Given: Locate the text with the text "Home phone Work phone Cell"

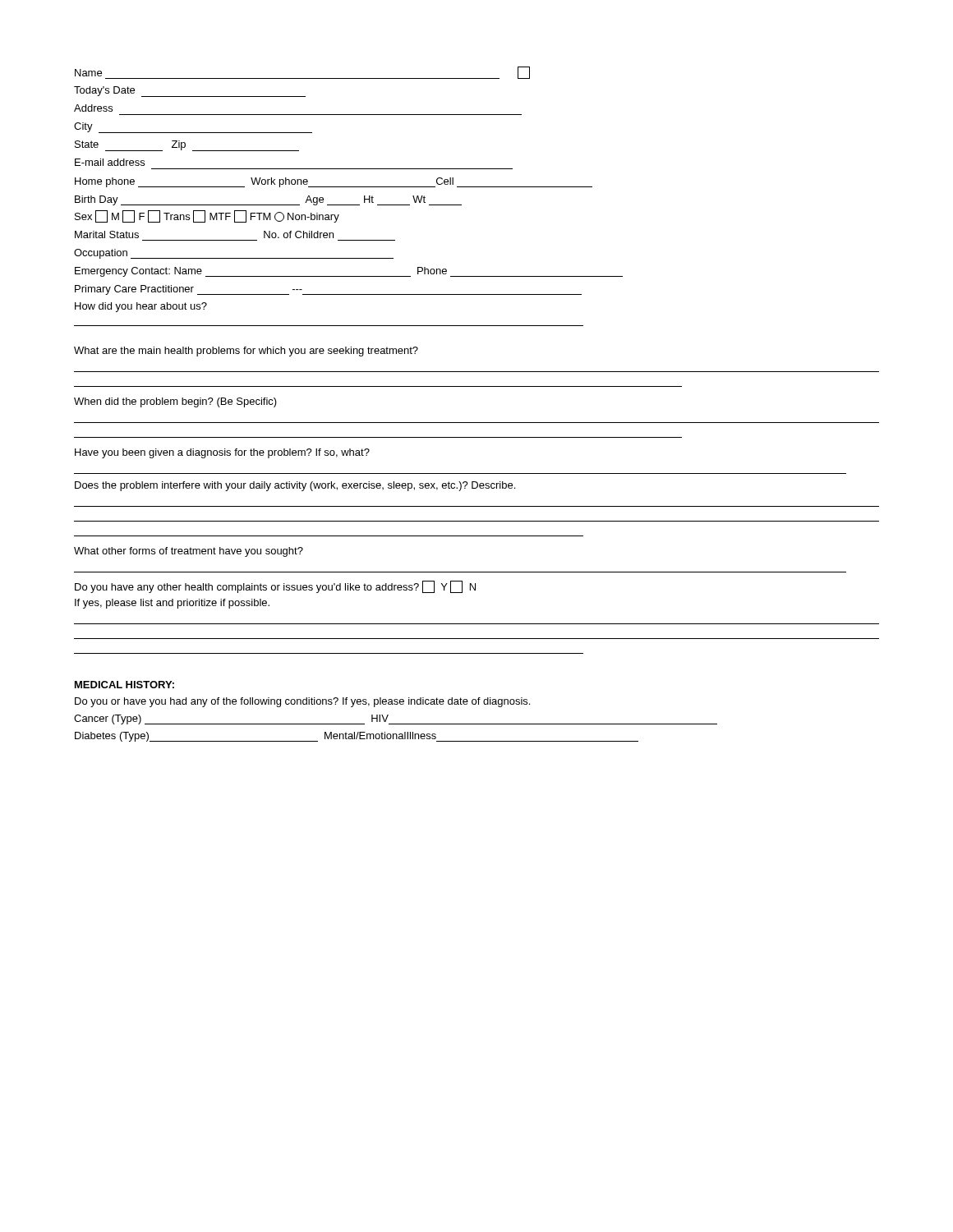Looking at the screenshot, I should 333,181.
